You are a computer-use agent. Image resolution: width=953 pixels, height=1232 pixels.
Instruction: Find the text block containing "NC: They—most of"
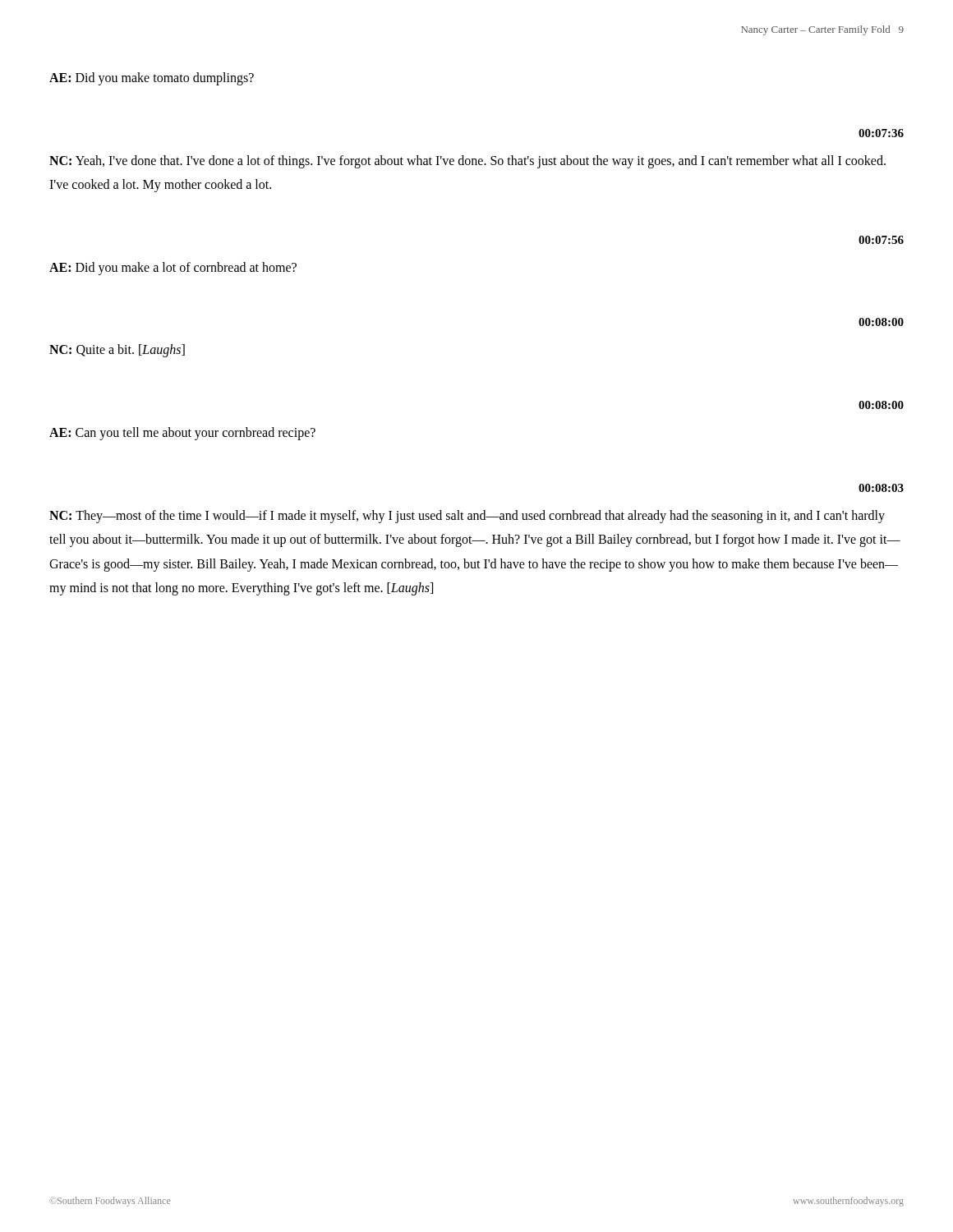[475, 552]
